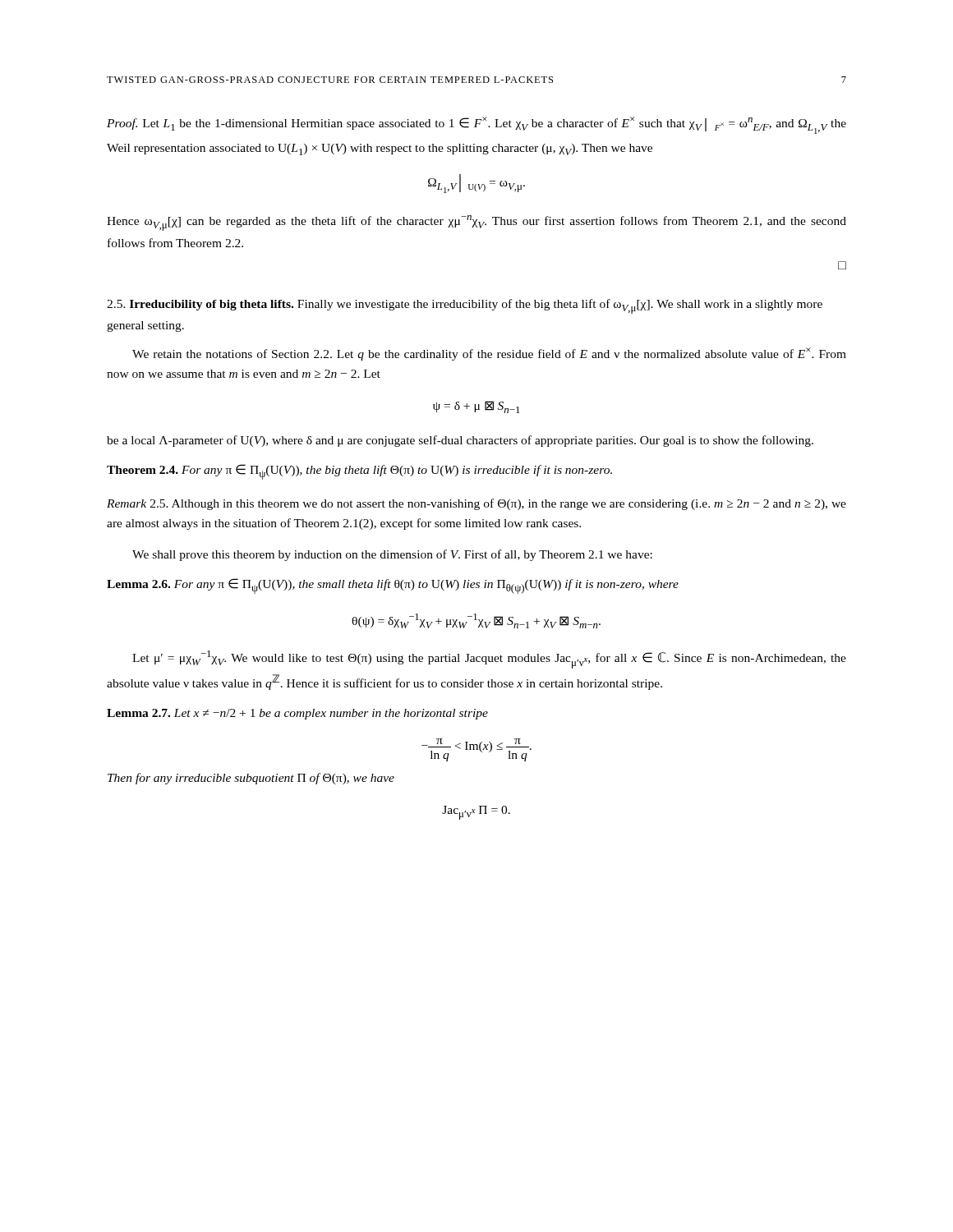Select the text block that says "We retain the notations of"

click(476, 362)
